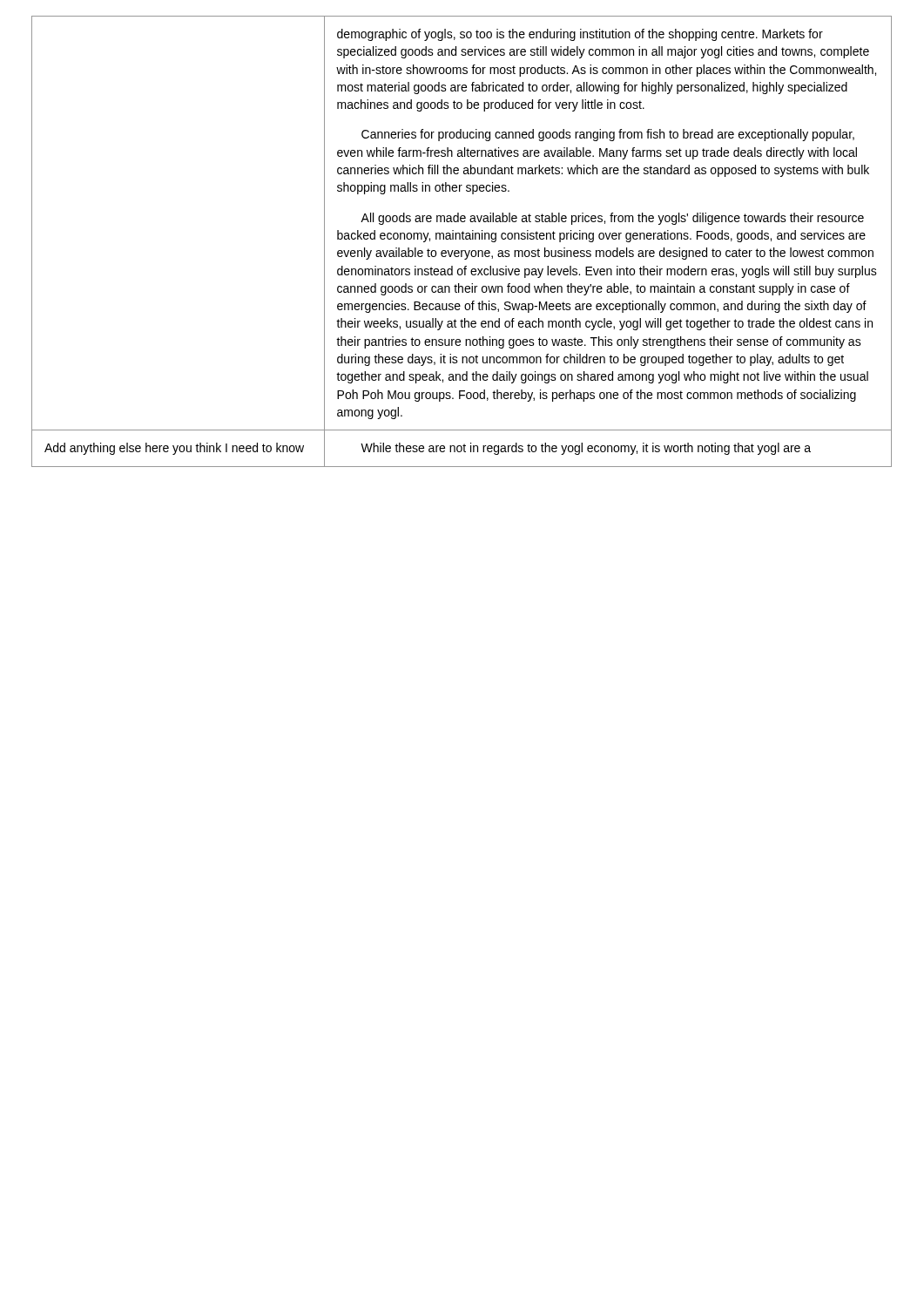Find the block on this page that starts "While these are not"
The width and height of the screenshot is (924, 1307).
pyautogui.click(x=586, y=448)
